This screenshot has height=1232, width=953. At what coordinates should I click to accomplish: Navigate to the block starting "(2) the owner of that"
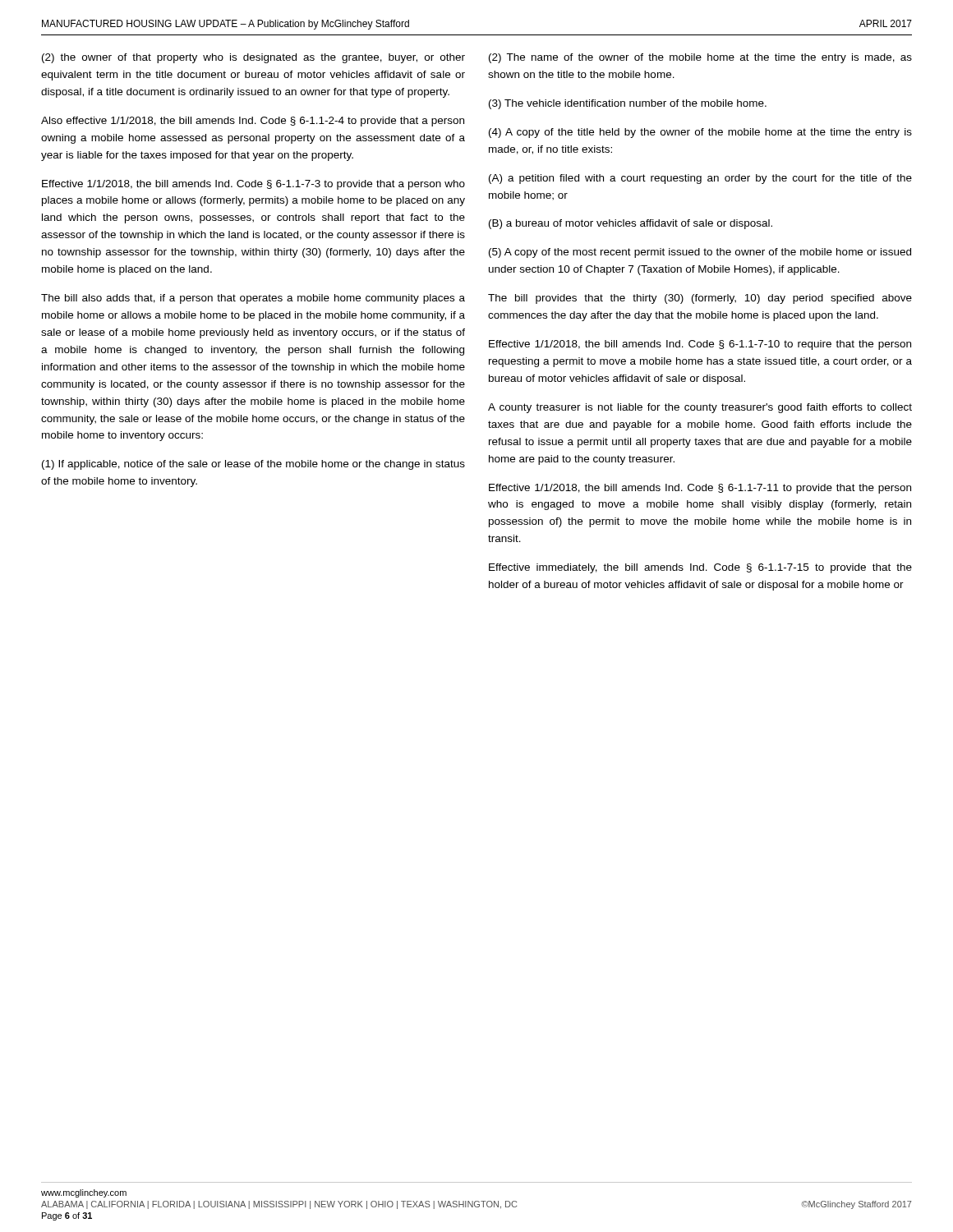253,74
